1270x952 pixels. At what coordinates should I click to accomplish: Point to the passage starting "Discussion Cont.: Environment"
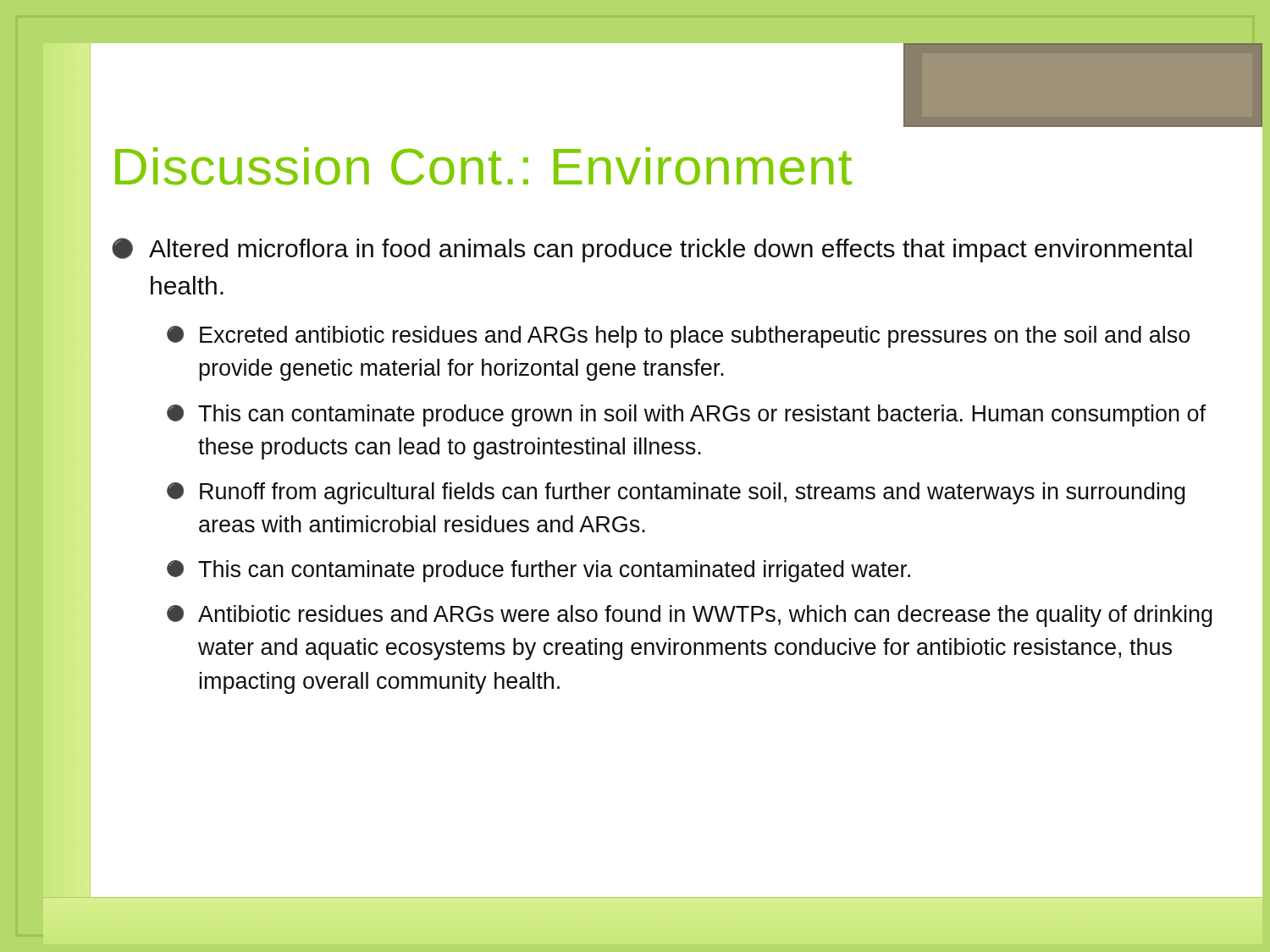tap(482, 166)
